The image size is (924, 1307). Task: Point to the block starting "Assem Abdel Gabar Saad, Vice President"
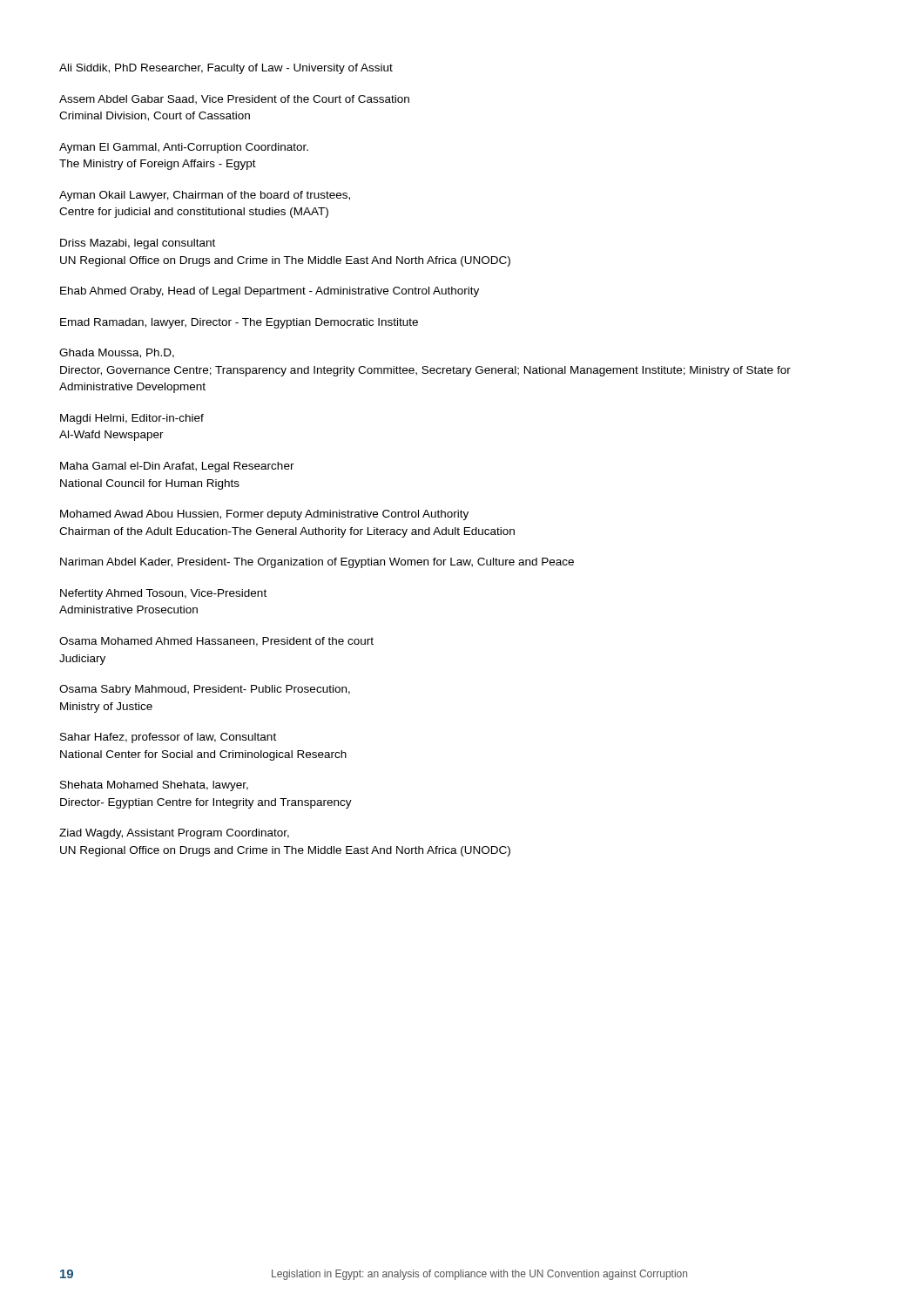(x=235, y=107)
